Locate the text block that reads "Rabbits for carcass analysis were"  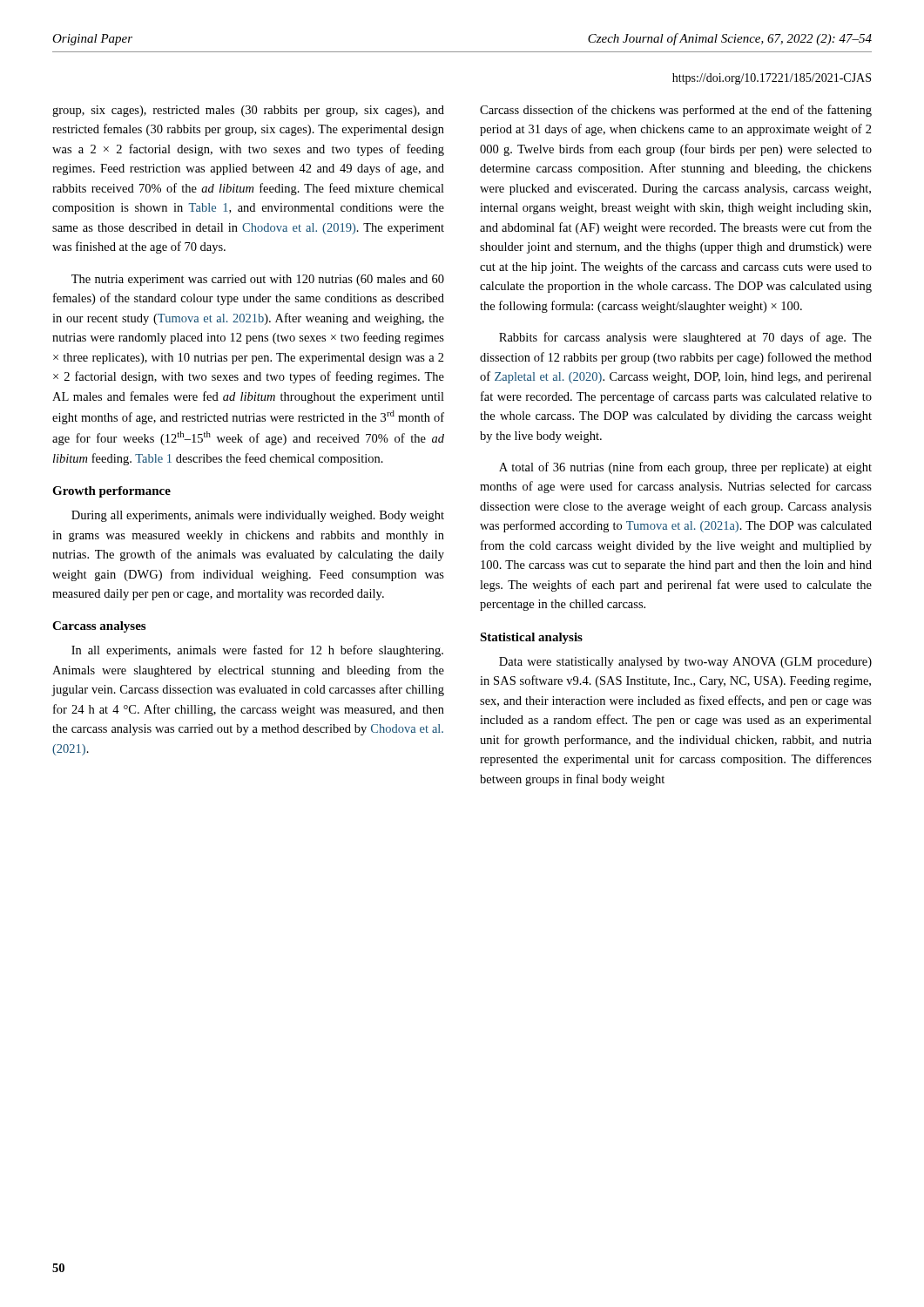[676, 386]
